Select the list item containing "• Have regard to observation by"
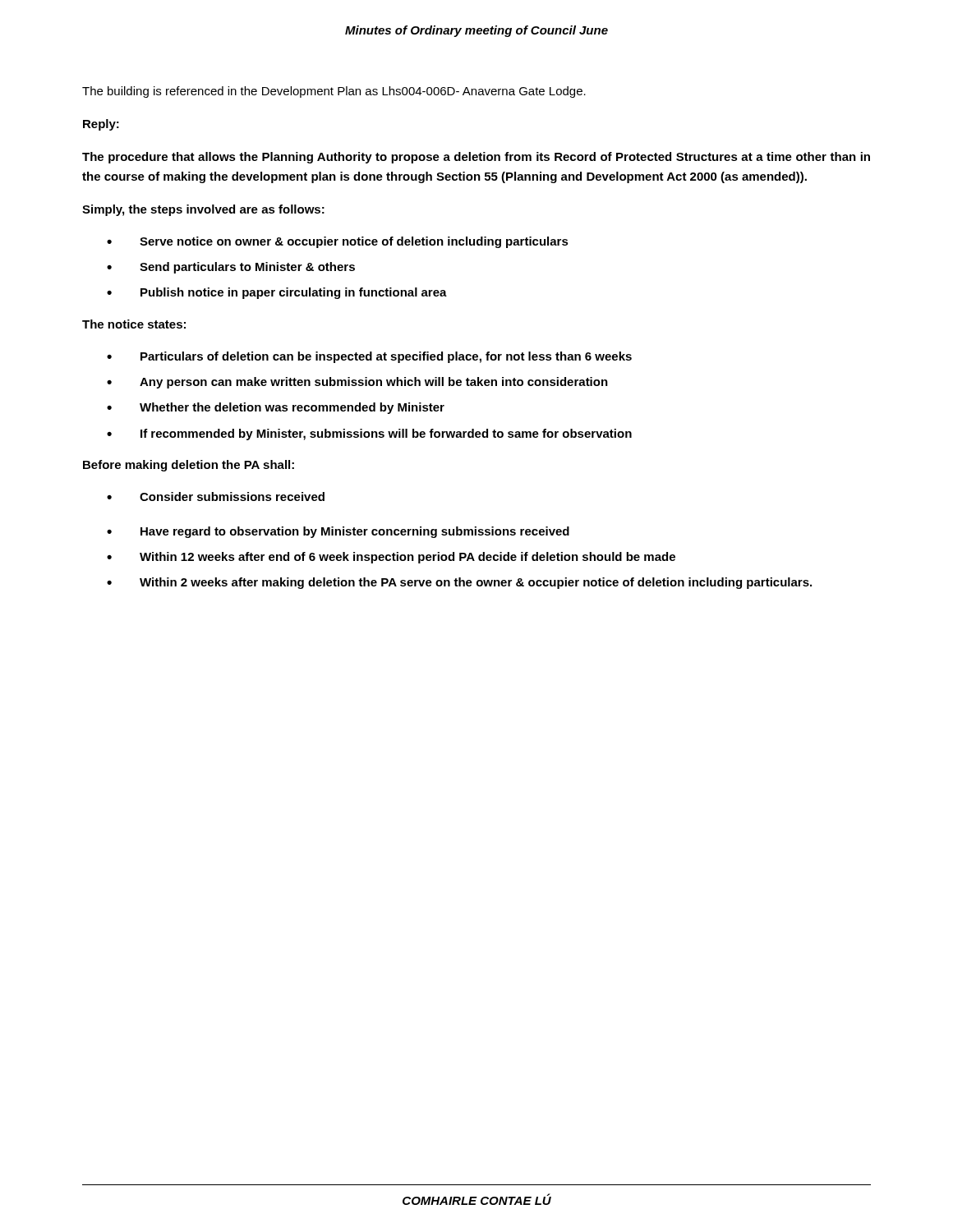 (x=489, y=532)
